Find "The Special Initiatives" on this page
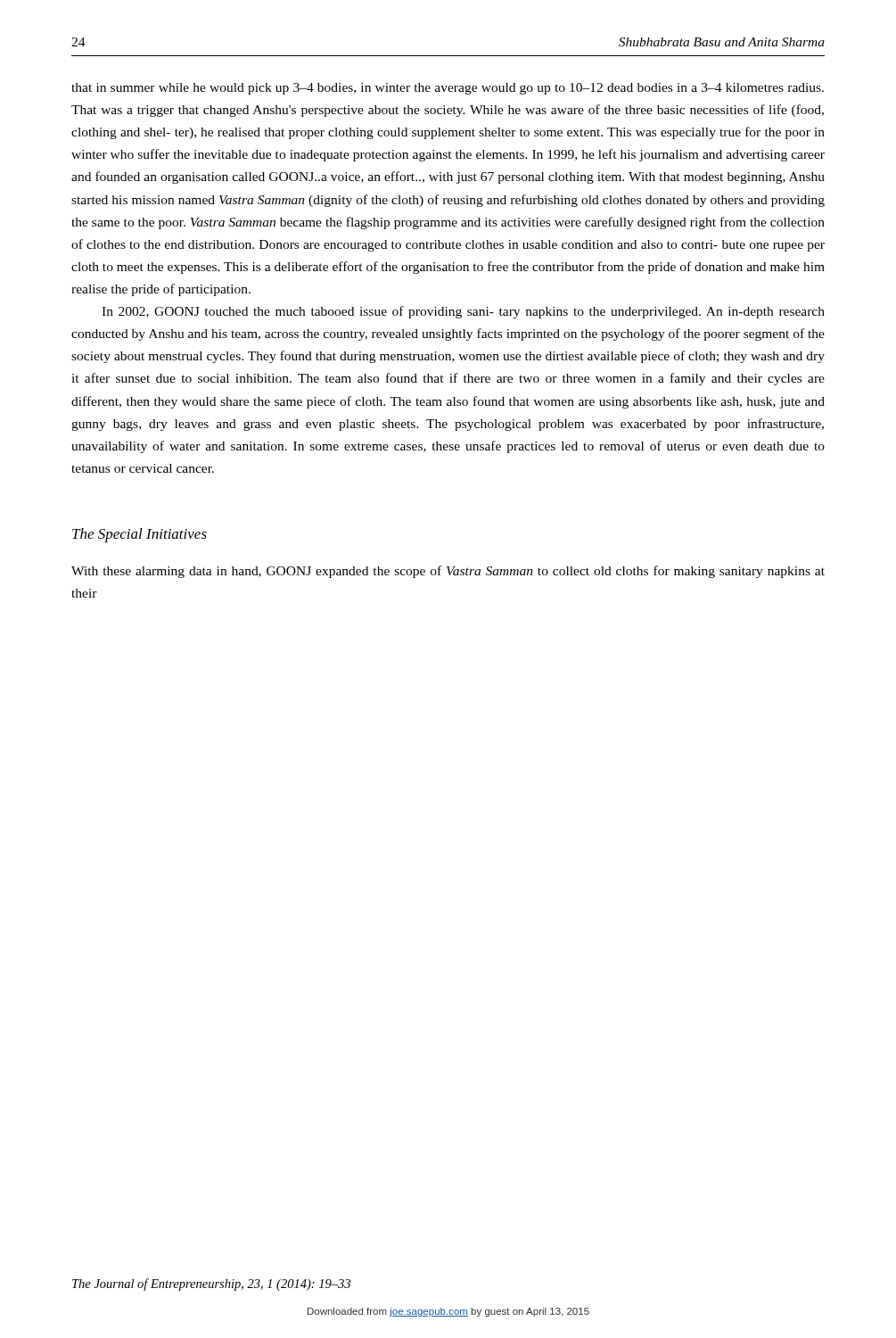The width and height of the screenshot is (896, 1338). coord(139,534)
